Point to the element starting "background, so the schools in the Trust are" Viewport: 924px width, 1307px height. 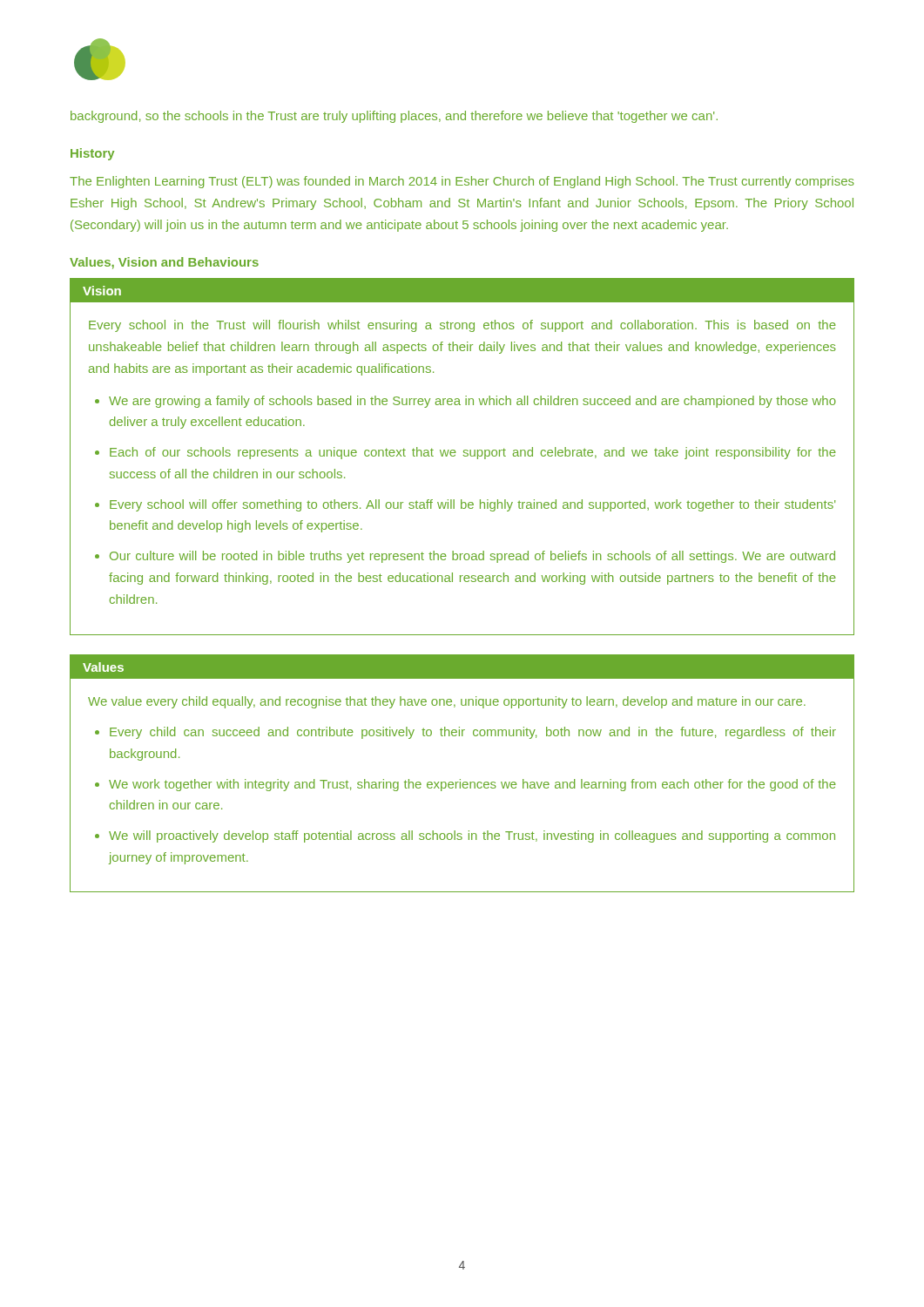point(394,115)
